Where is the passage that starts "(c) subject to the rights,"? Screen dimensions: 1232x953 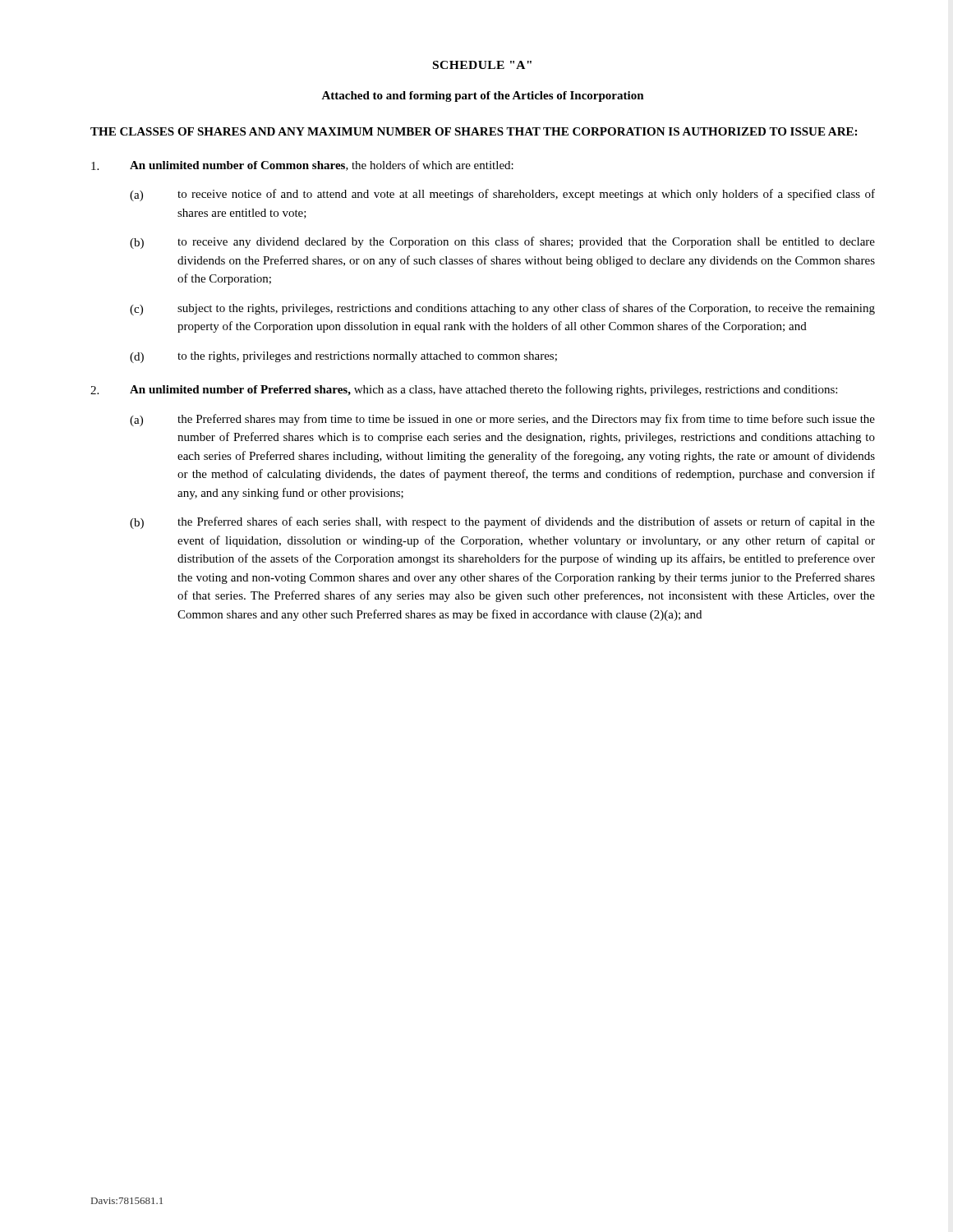[x=502, y=317]
